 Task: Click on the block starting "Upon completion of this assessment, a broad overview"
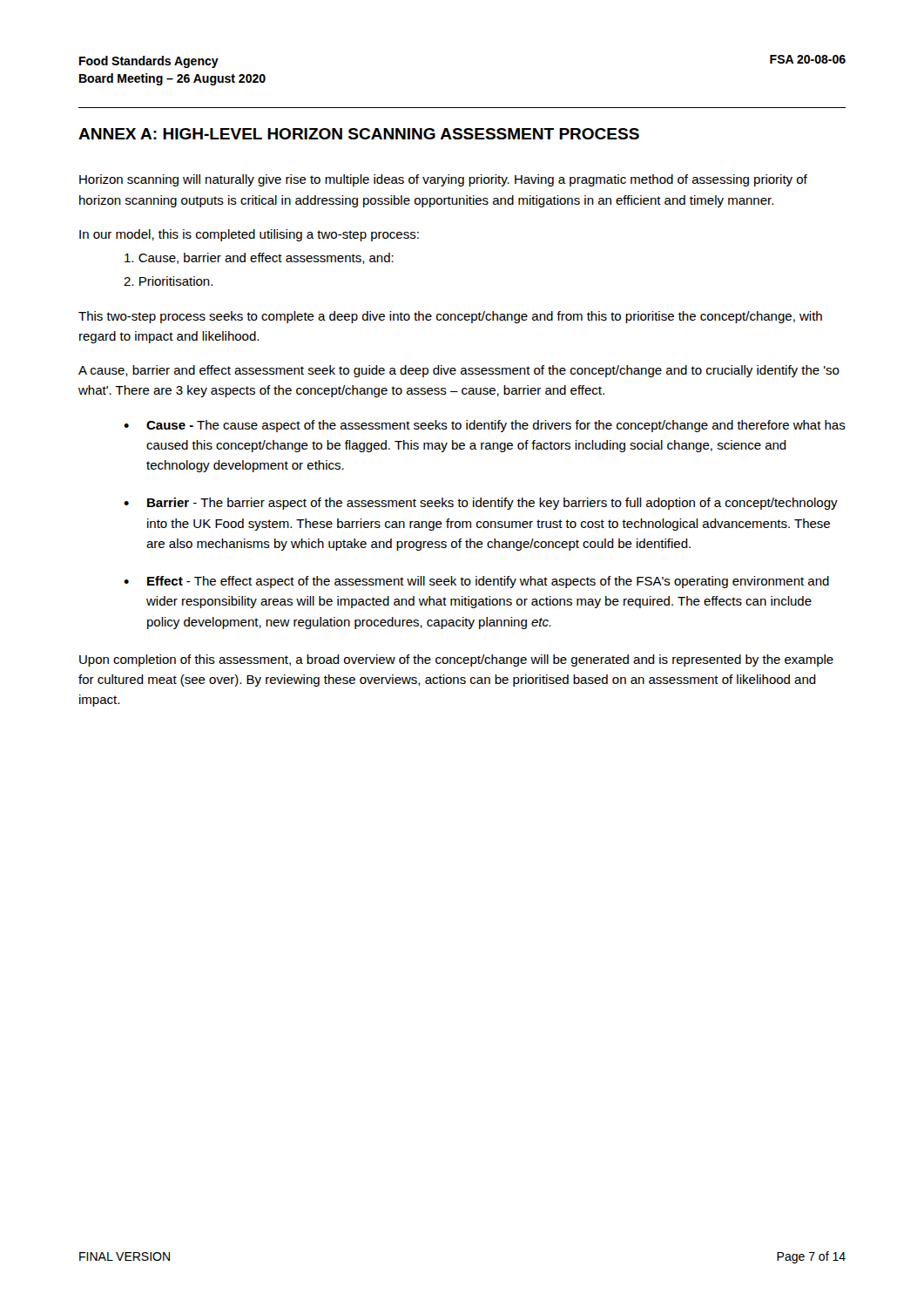pyautogui.click(x=456, y=679)
